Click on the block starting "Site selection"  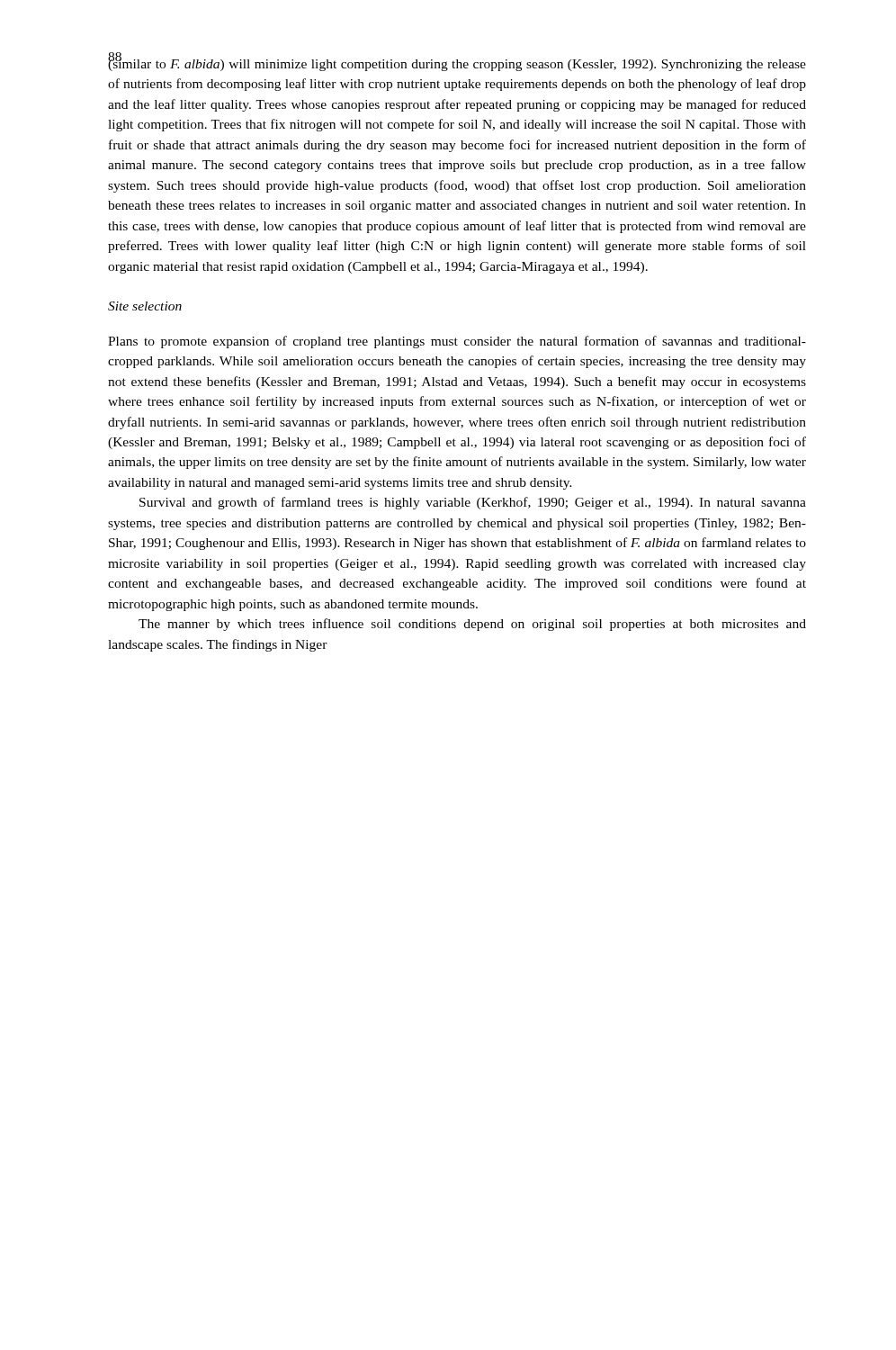145,306
